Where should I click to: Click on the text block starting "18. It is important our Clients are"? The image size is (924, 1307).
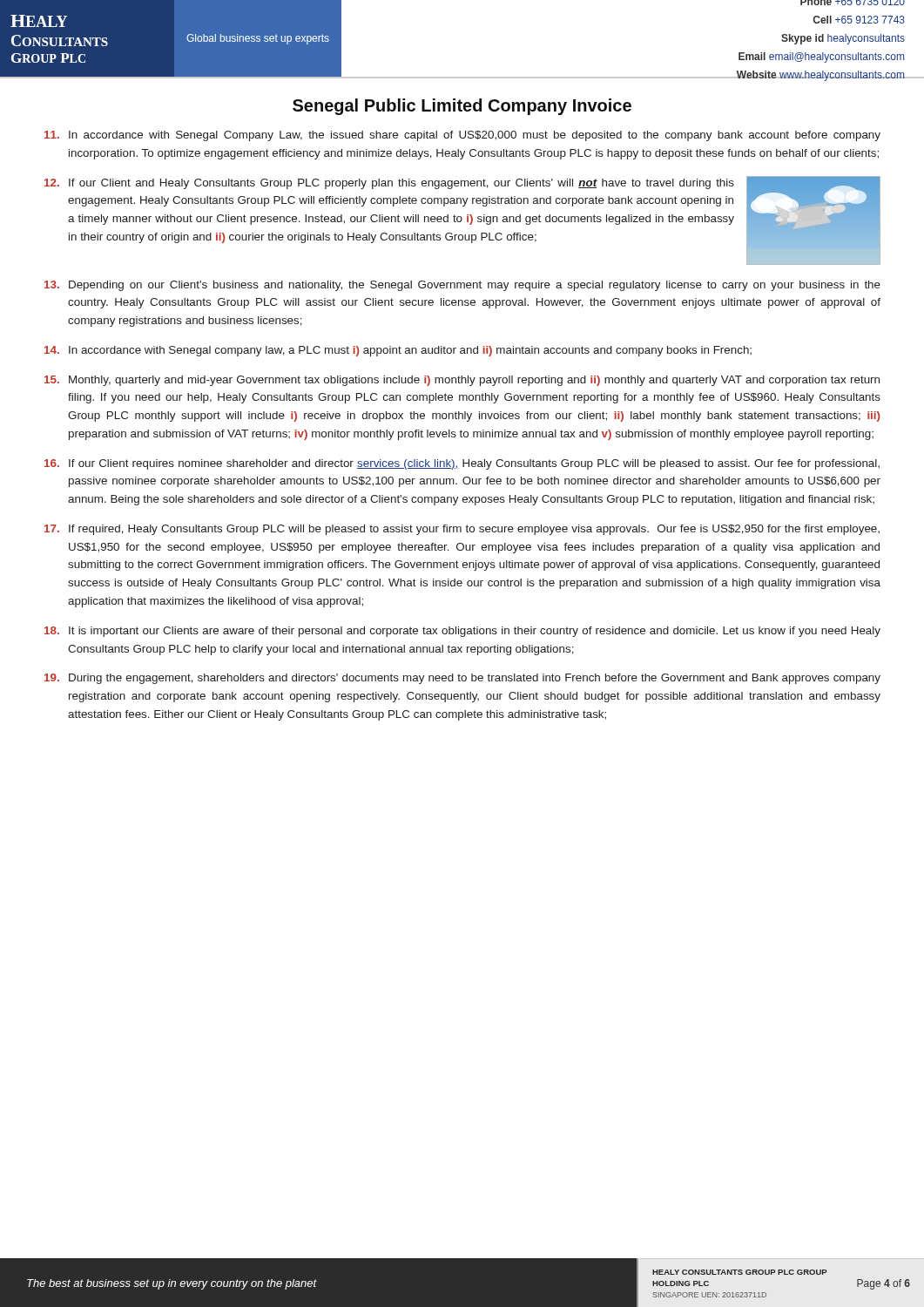(462, 640)
